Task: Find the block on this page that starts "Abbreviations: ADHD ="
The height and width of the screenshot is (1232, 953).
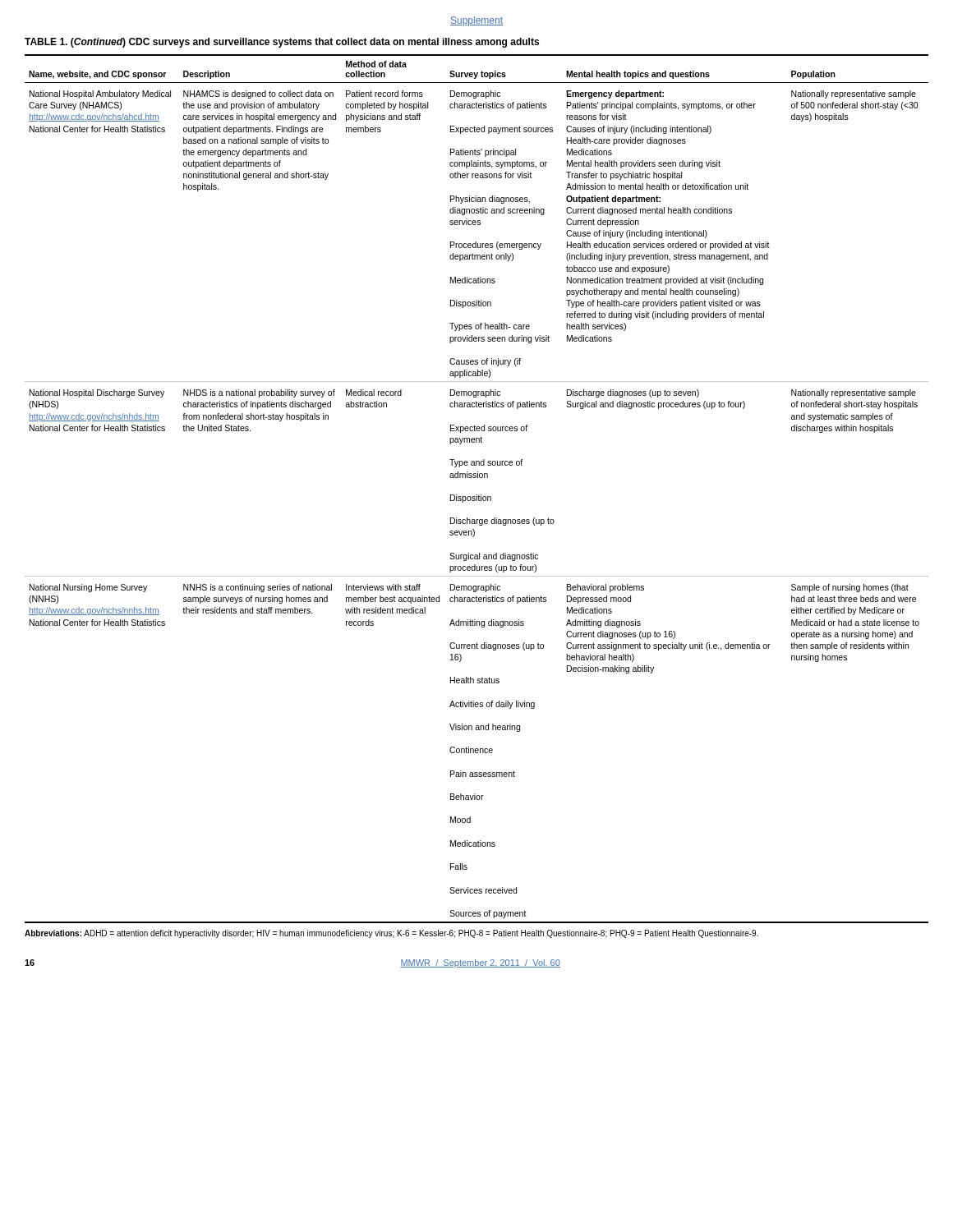Action: 392,933
